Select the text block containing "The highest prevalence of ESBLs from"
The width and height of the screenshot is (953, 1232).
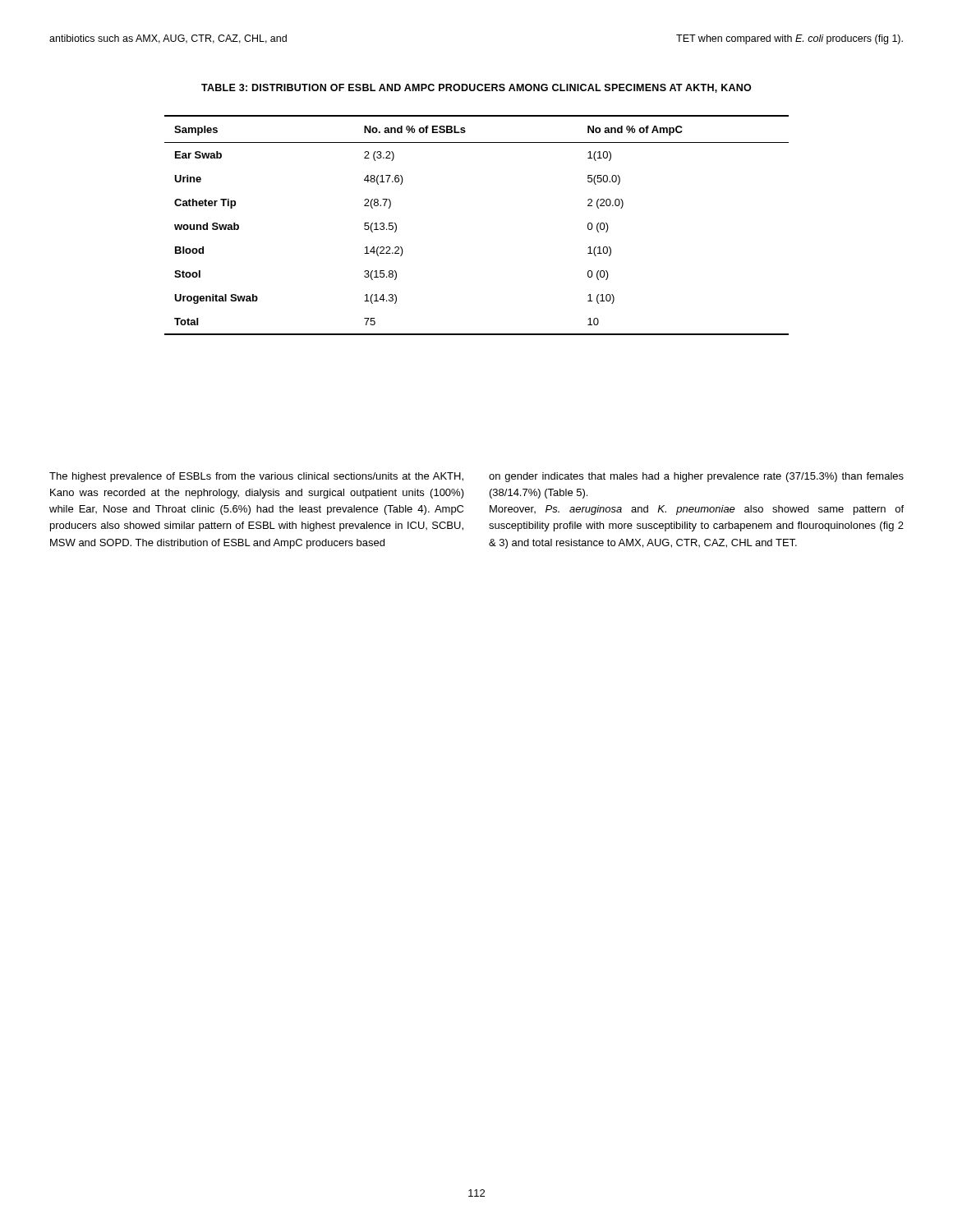(257, 509)
